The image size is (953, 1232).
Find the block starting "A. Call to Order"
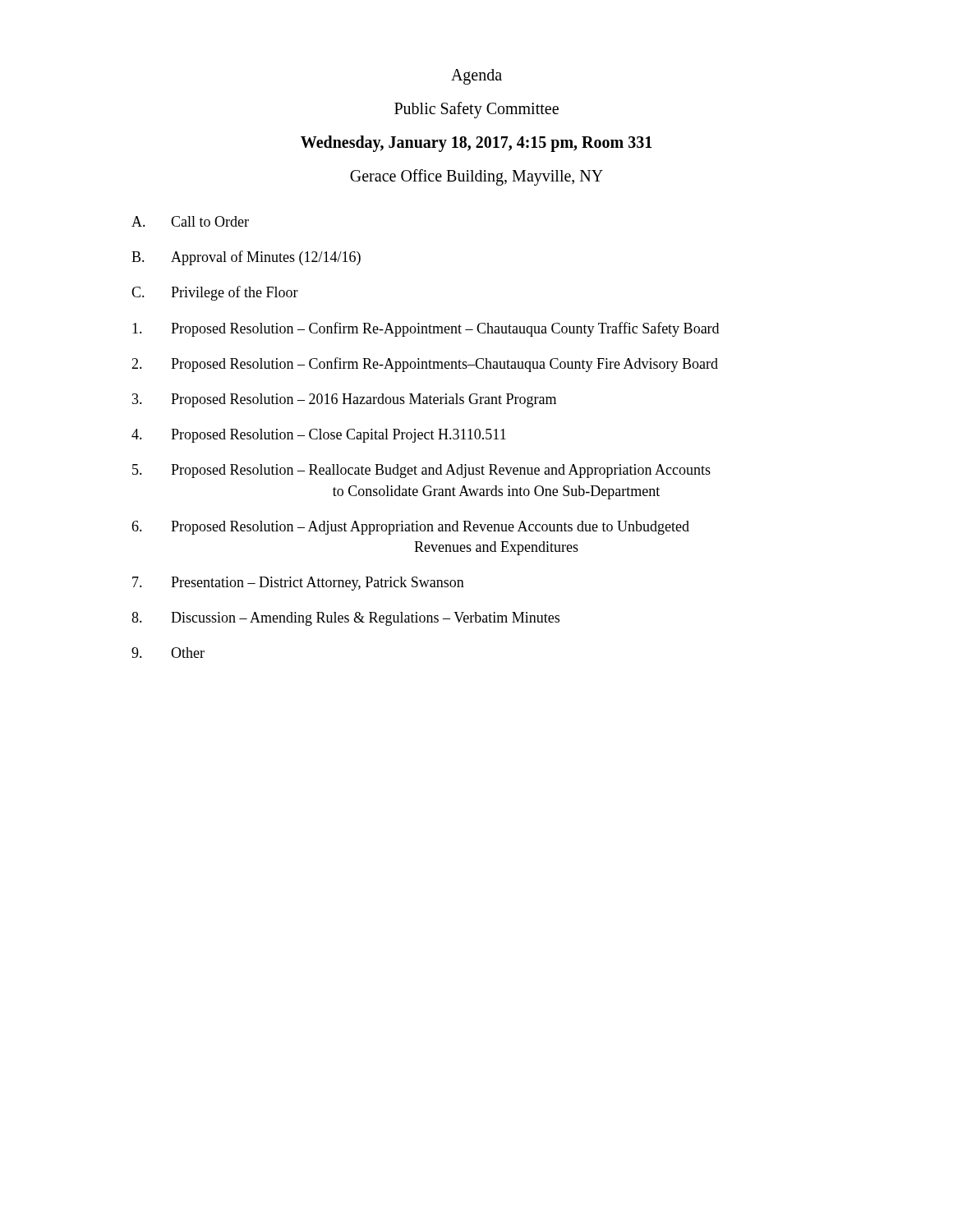pyautogui.click(x=190, y=221)
